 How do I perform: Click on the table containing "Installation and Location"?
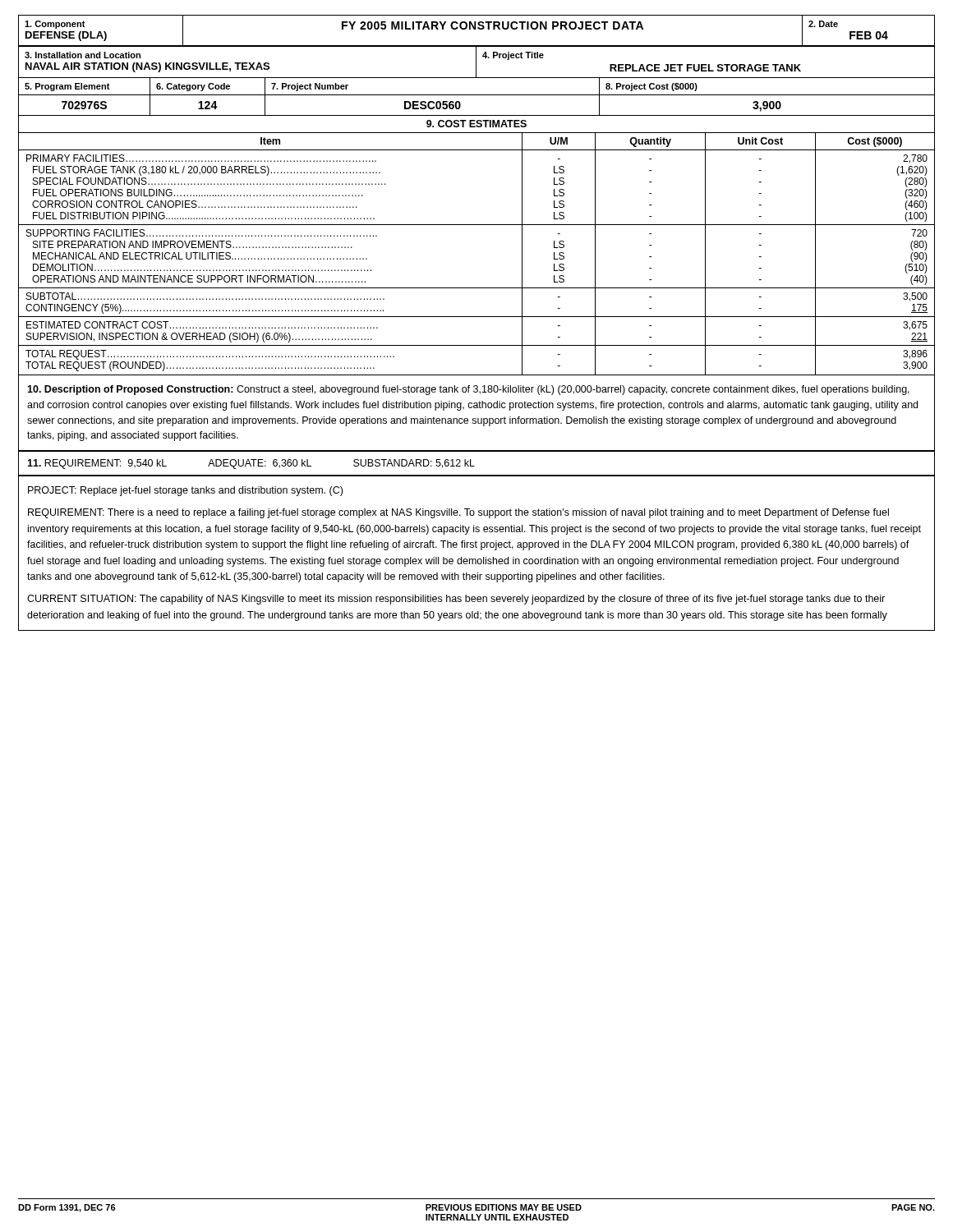coord(476,62)
